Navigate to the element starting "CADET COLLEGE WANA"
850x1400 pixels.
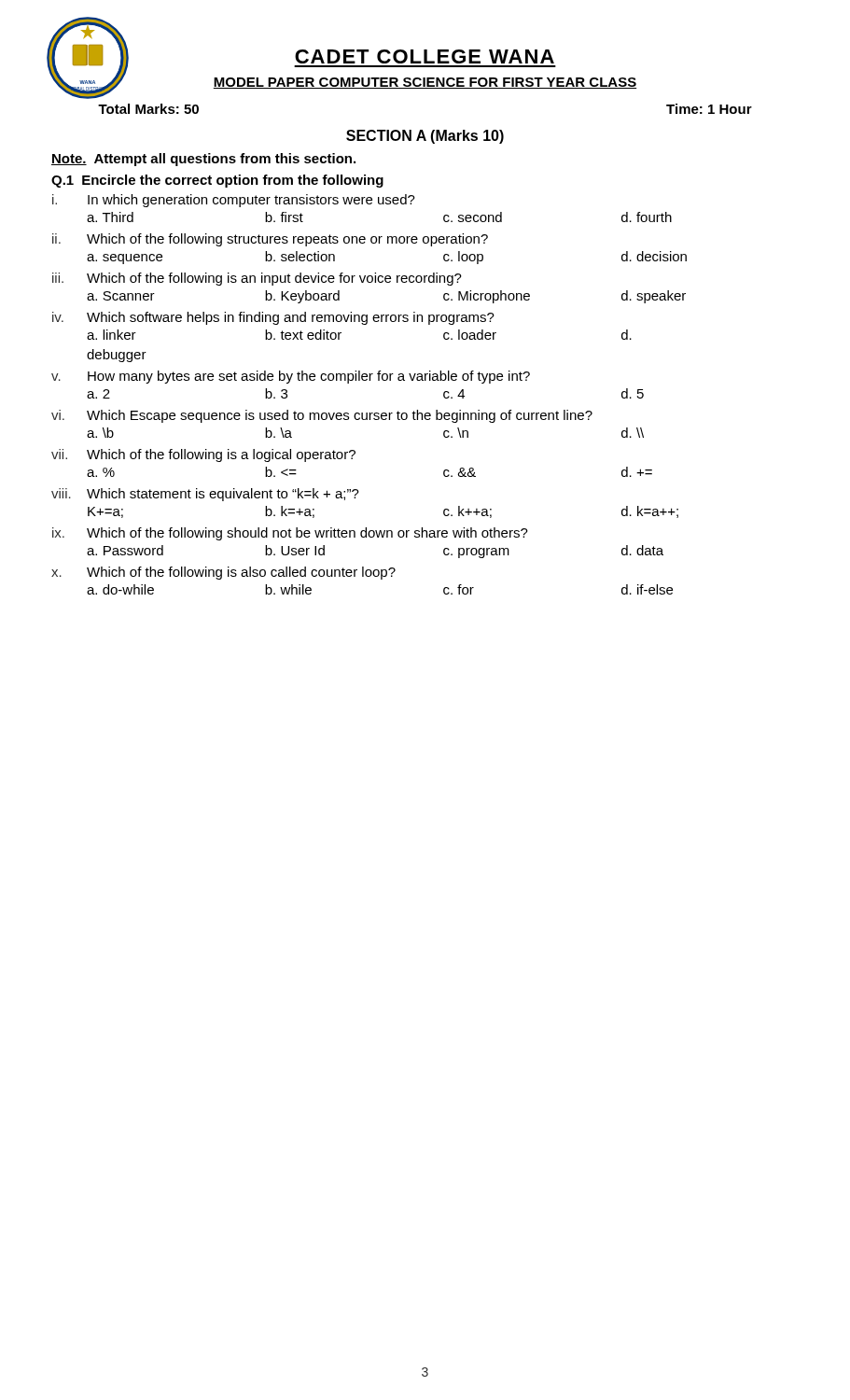click(425, 56)
